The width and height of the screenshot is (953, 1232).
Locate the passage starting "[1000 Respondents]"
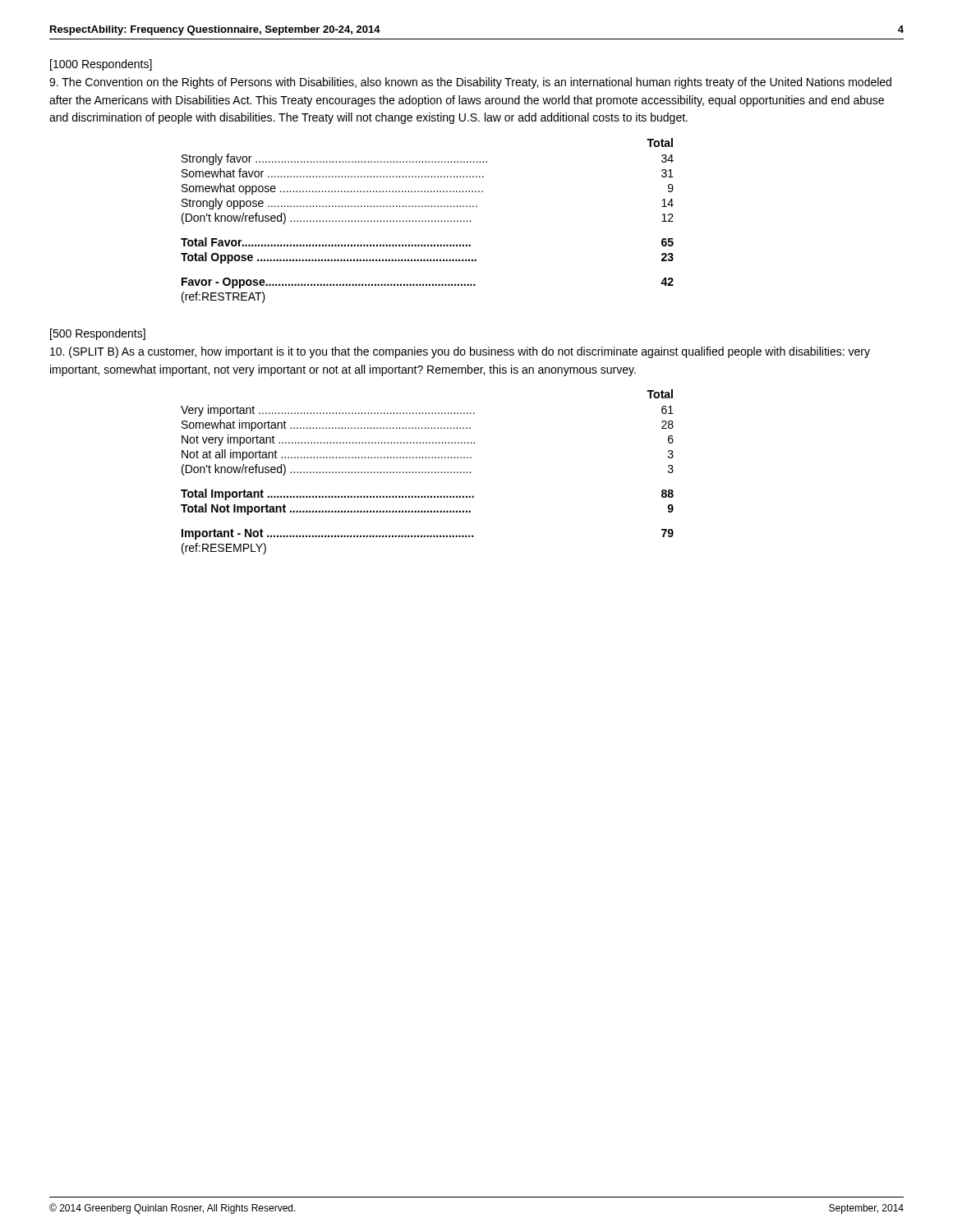pyautogui.click(x=101, y=64)
